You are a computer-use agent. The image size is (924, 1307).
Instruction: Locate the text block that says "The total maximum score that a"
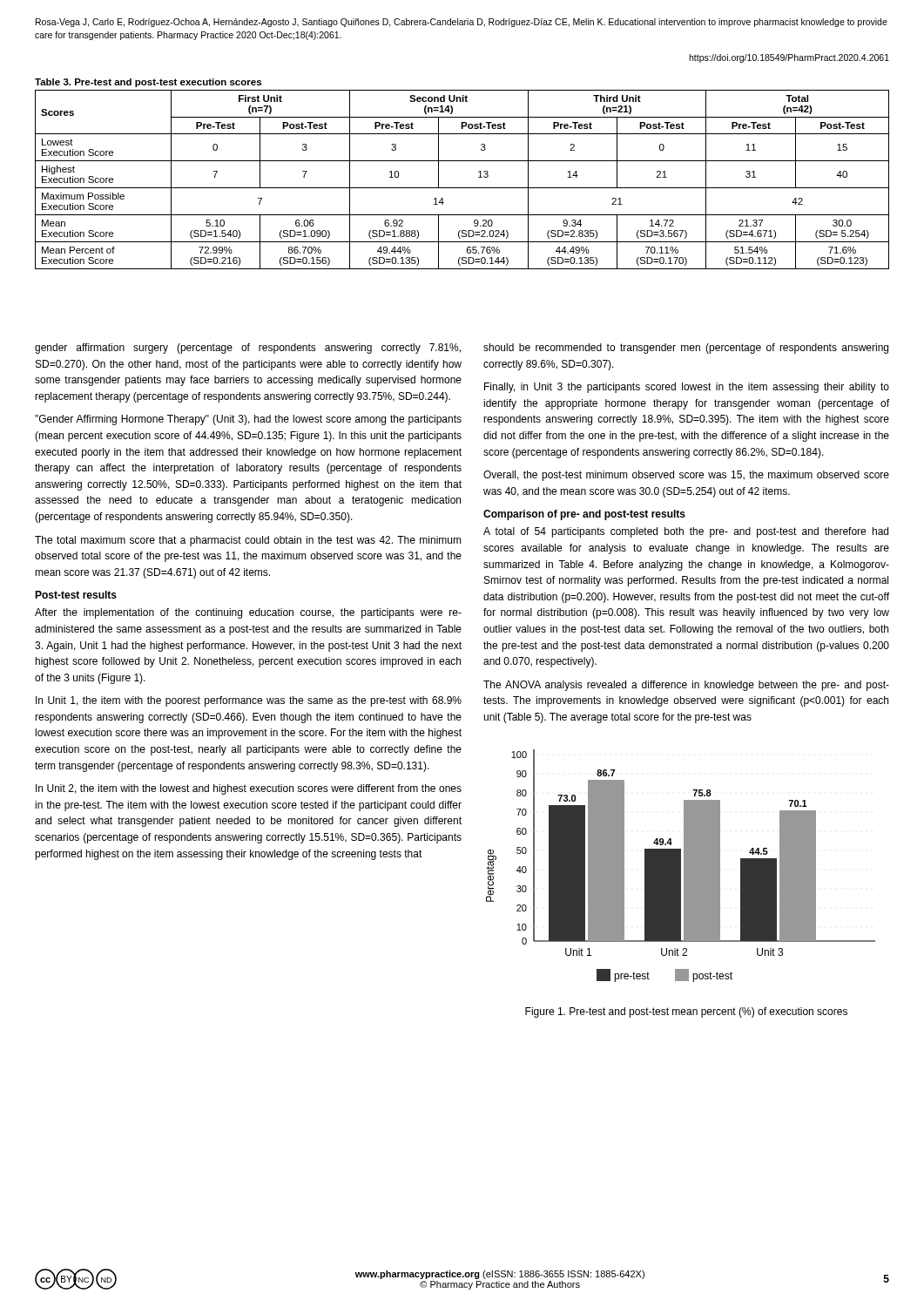pos(248,556)
